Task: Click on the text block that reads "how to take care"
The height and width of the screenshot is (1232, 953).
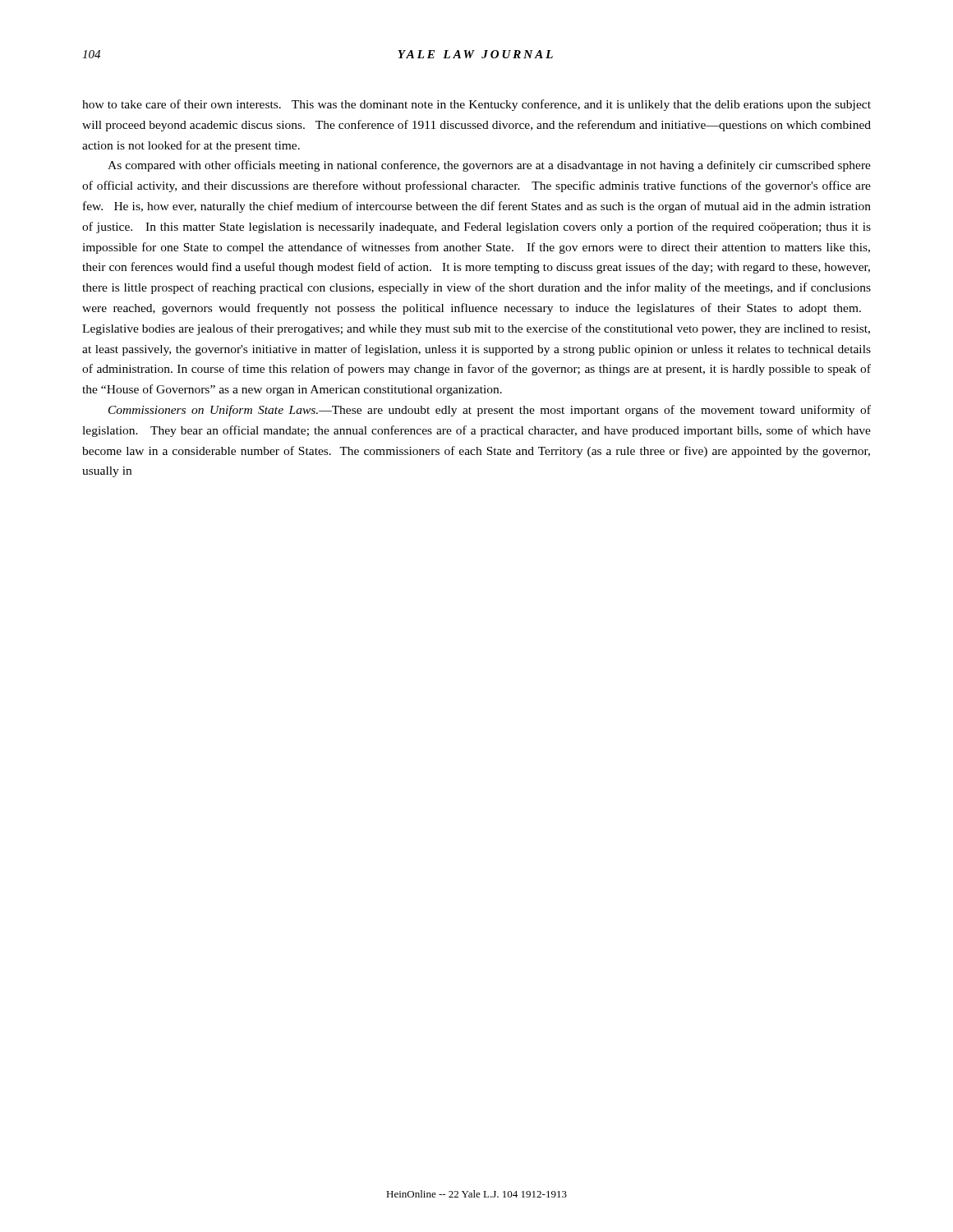Action: (476, 288)
